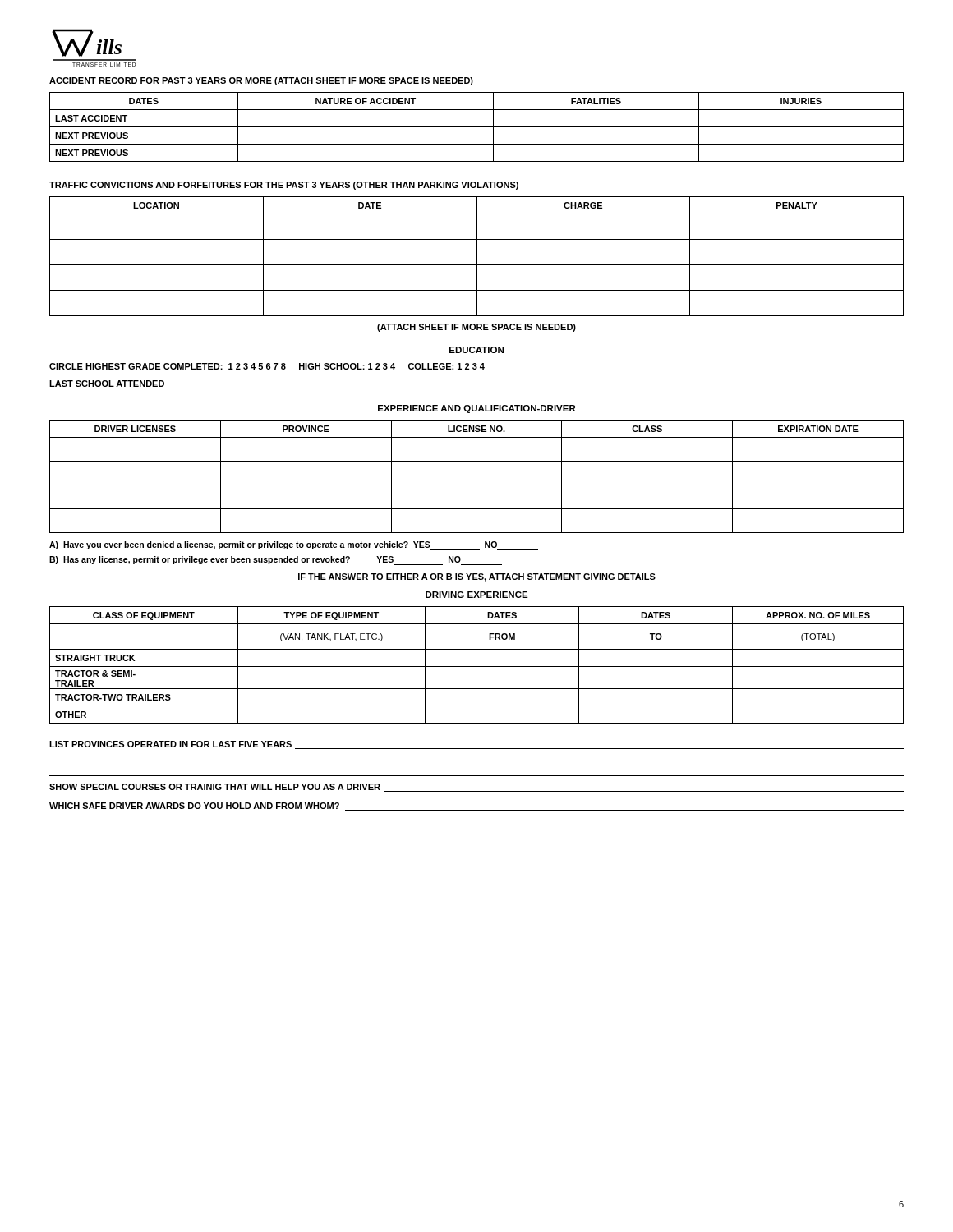This screenshot has width=953, height=1232.
Task: Click on the section header containing "DRIVING EXPERIENCE"
Action: click(x=476, y=595)
